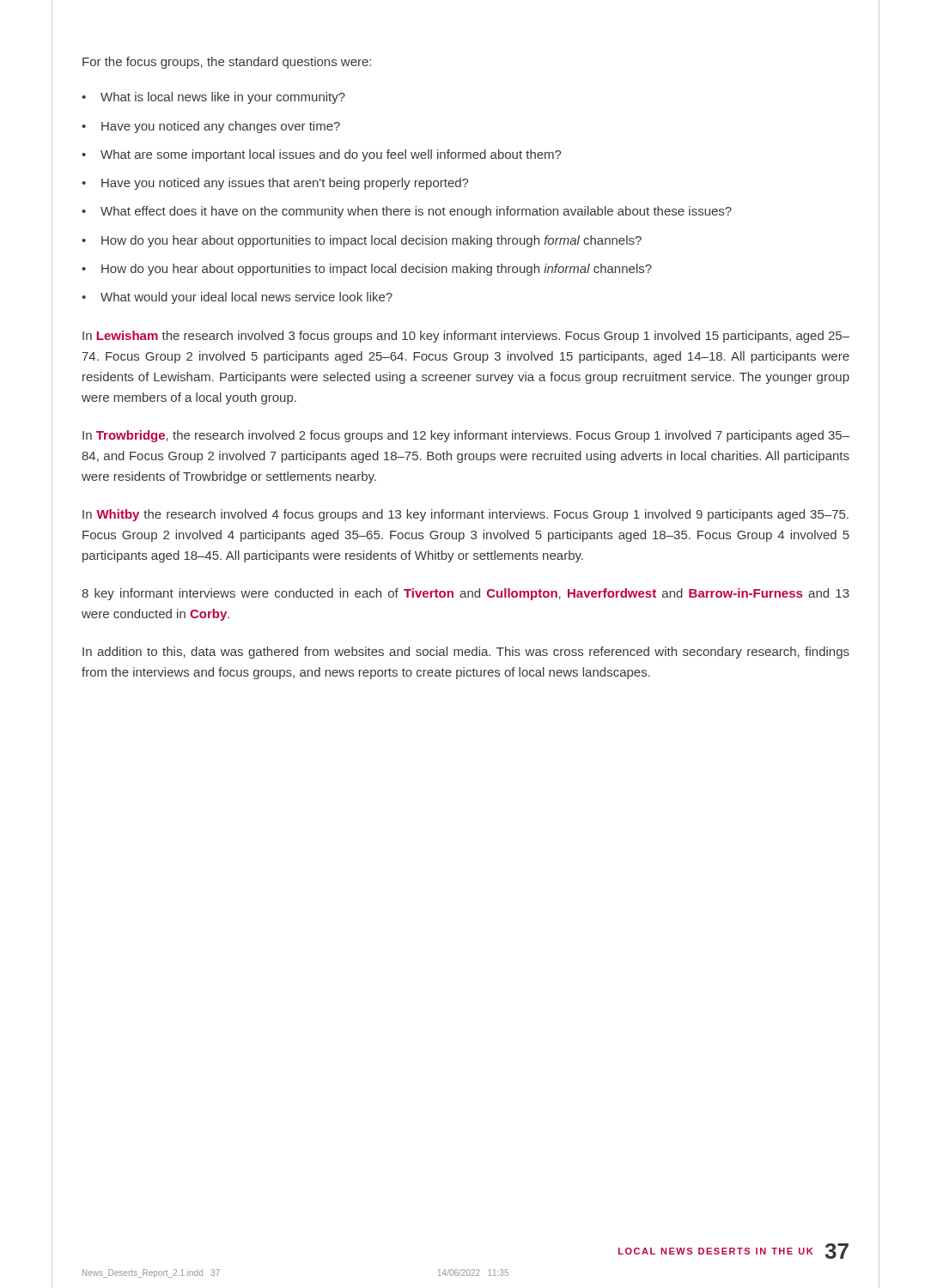Find the text block that says "8 key informant interviews were"

click(x=465, y=603)
